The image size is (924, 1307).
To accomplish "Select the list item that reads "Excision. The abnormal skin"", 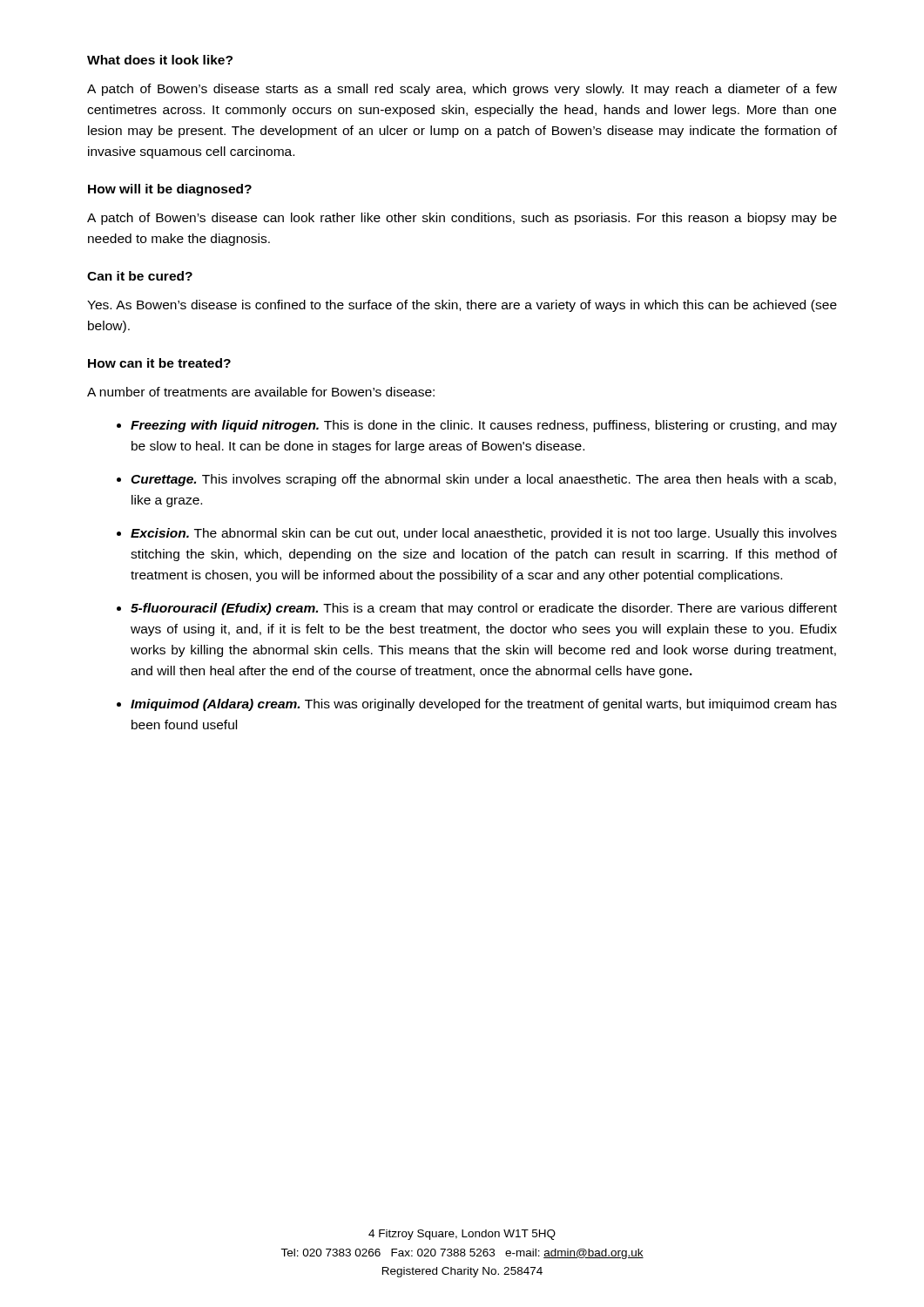I will pos(484,554).
